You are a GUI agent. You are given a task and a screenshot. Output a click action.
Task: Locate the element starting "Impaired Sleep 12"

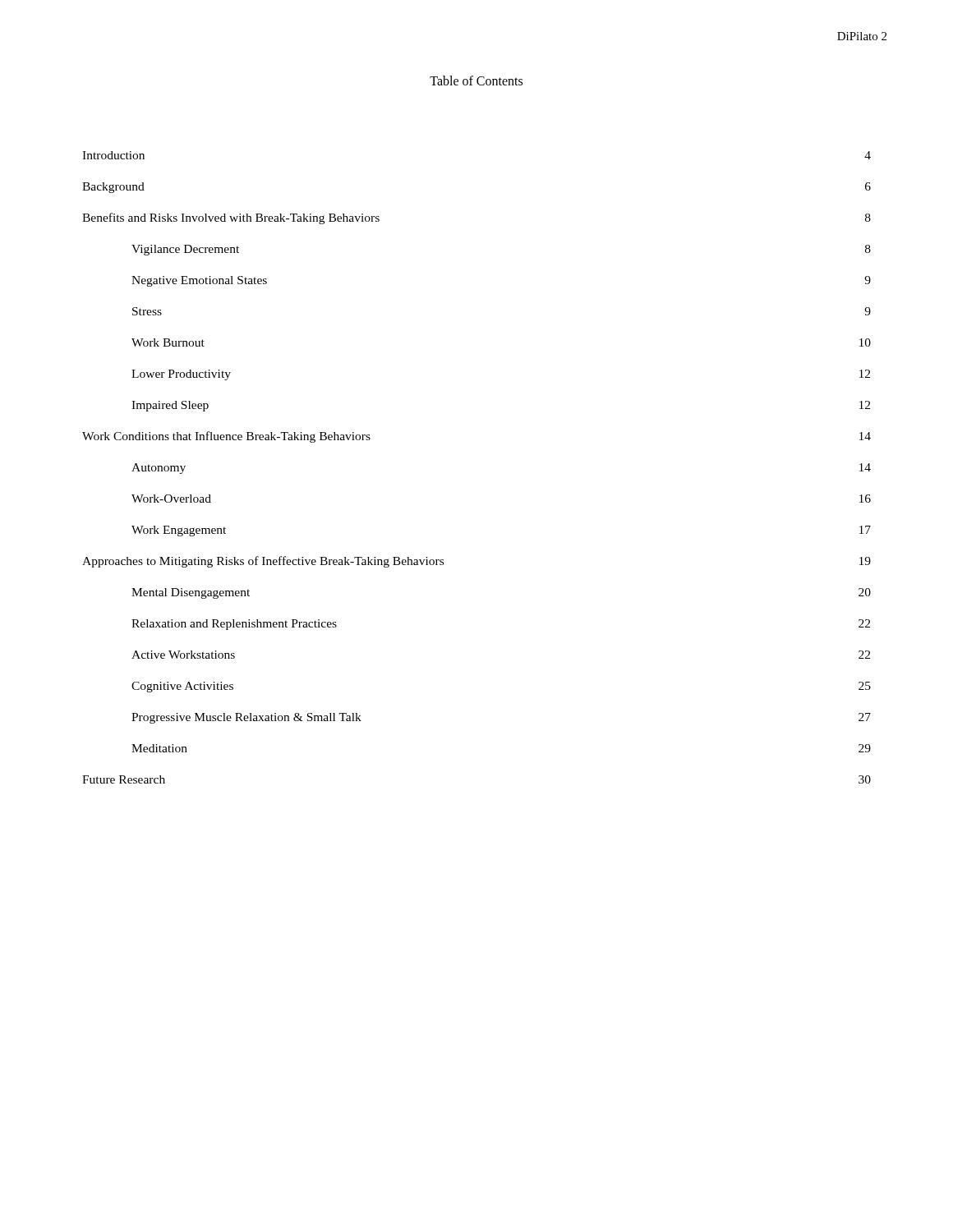166,406
